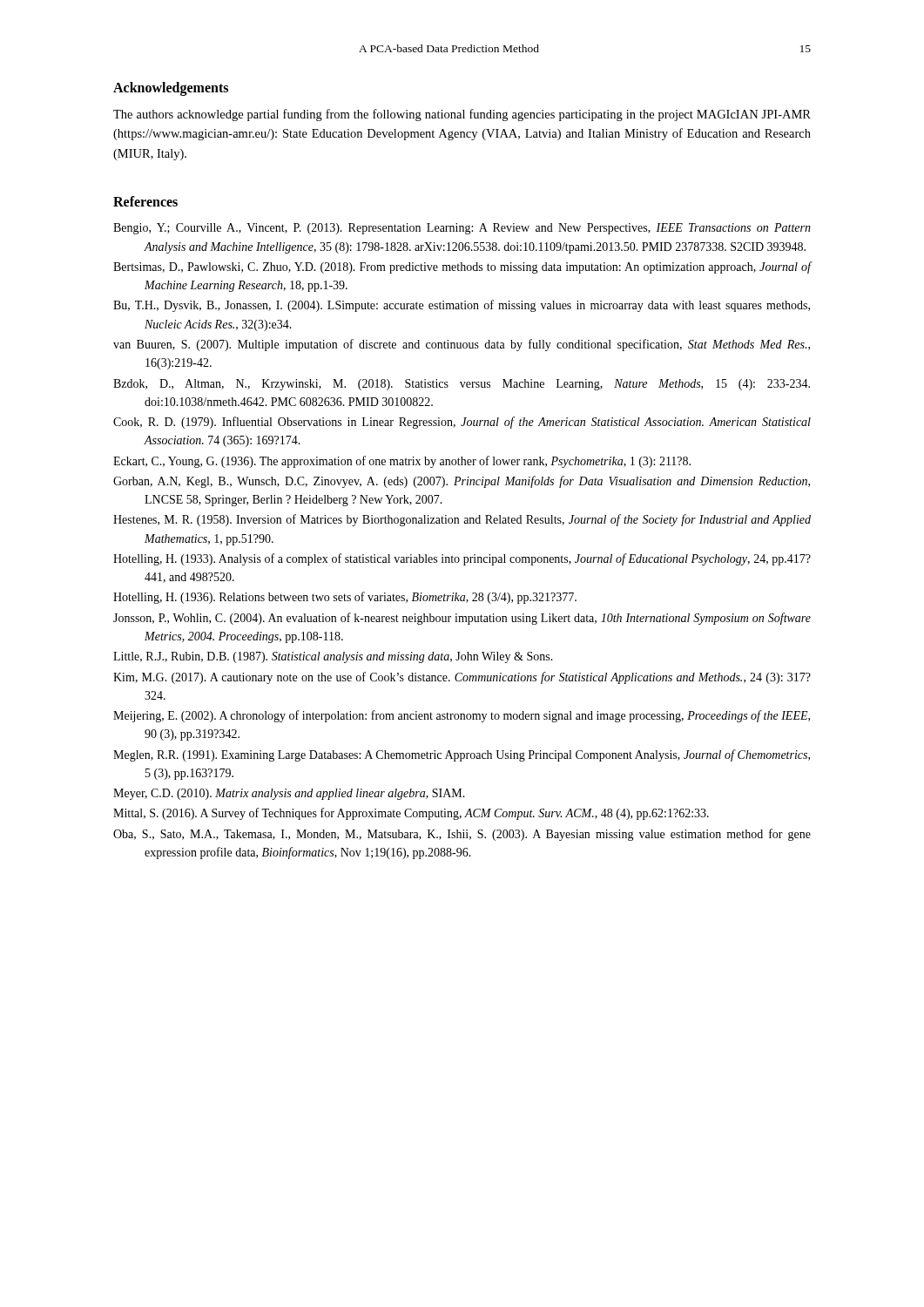Find the block on this page that starts "Bzdok, D., Altman, N.,"
924x1307 pixels.
tap(462, 393)
